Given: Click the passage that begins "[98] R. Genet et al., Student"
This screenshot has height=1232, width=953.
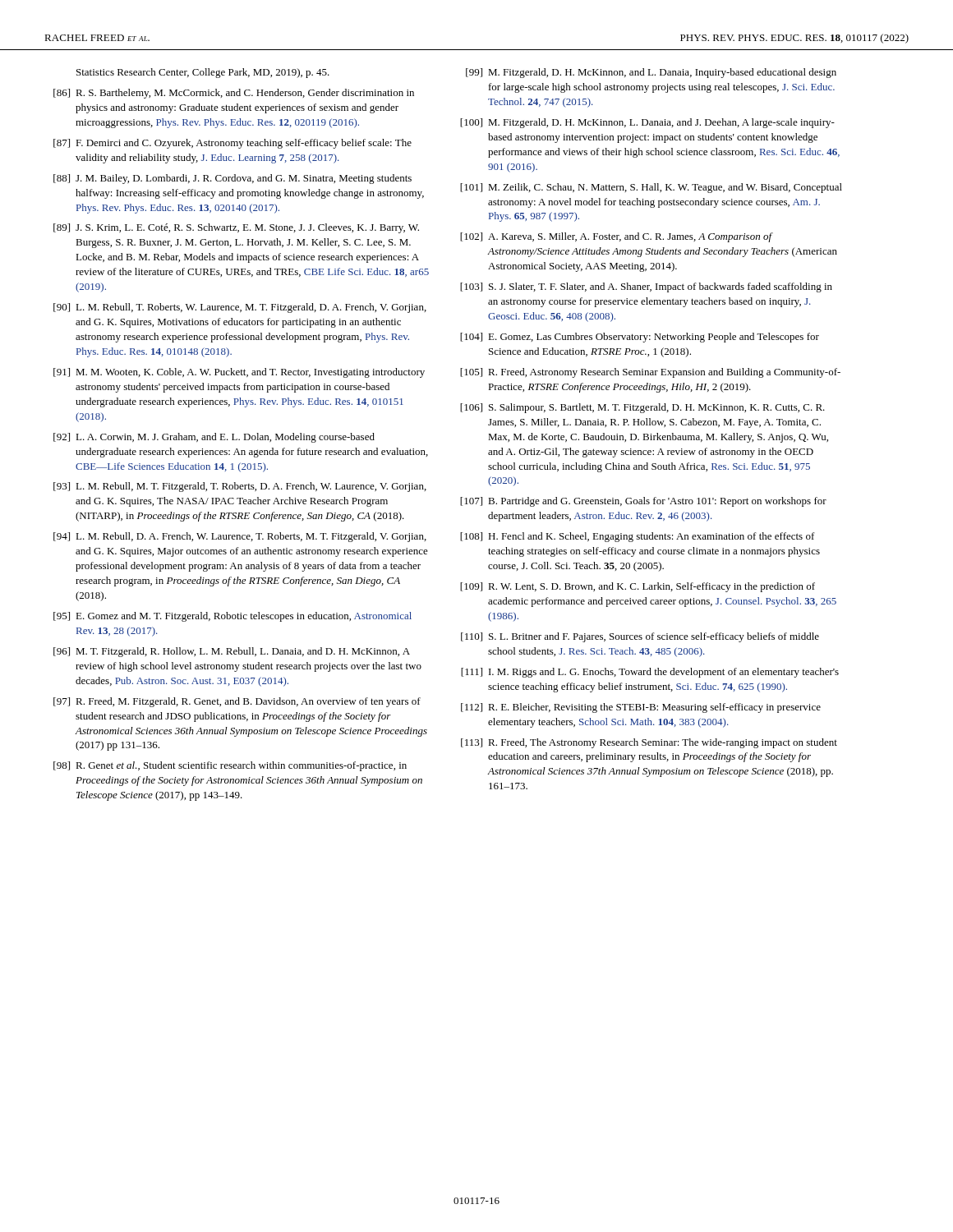Looking at the screenshot, I should coord(237,781).
